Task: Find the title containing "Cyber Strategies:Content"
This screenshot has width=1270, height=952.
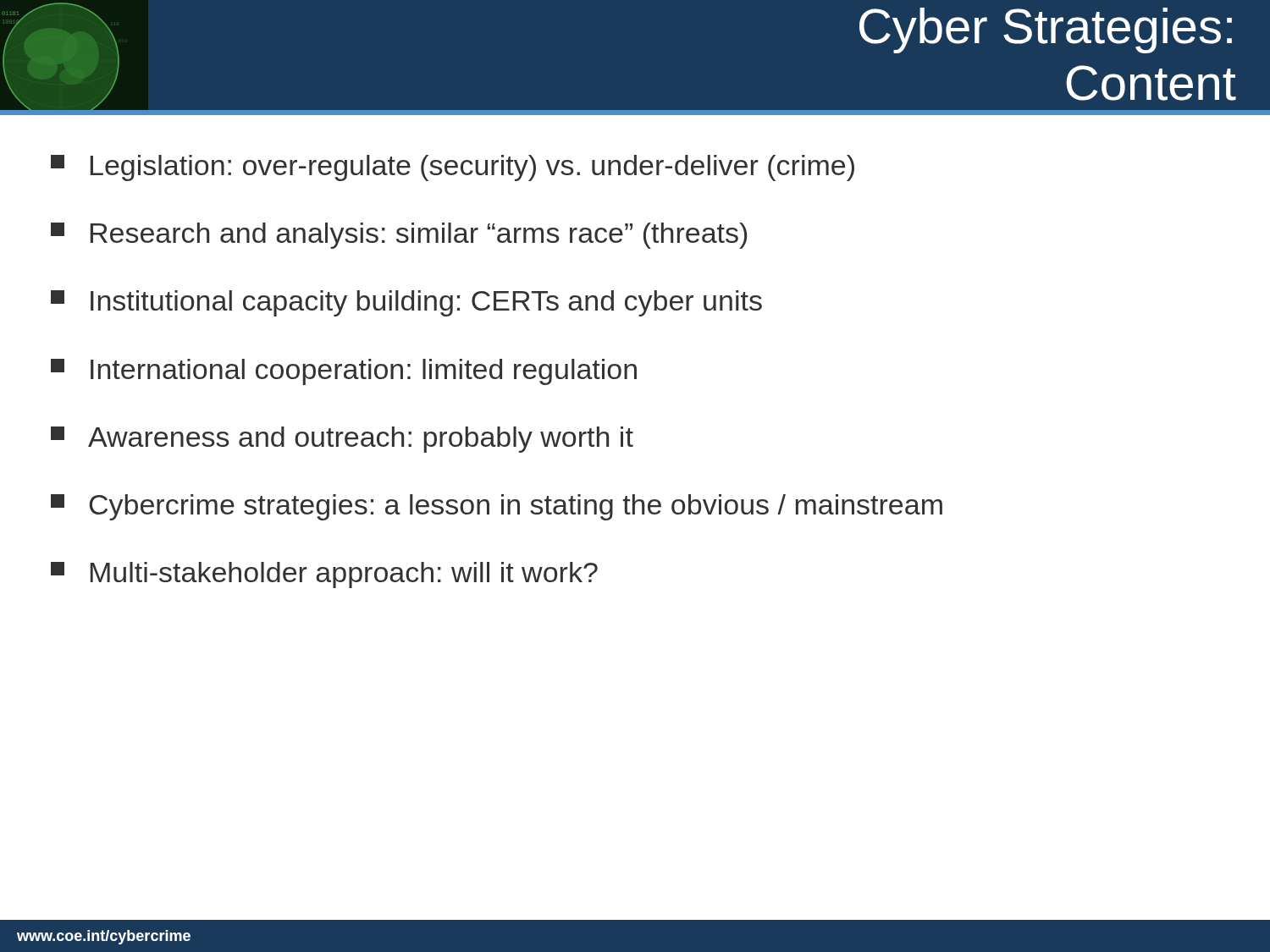Action: pyautogui.click(x=1046, y=55)
